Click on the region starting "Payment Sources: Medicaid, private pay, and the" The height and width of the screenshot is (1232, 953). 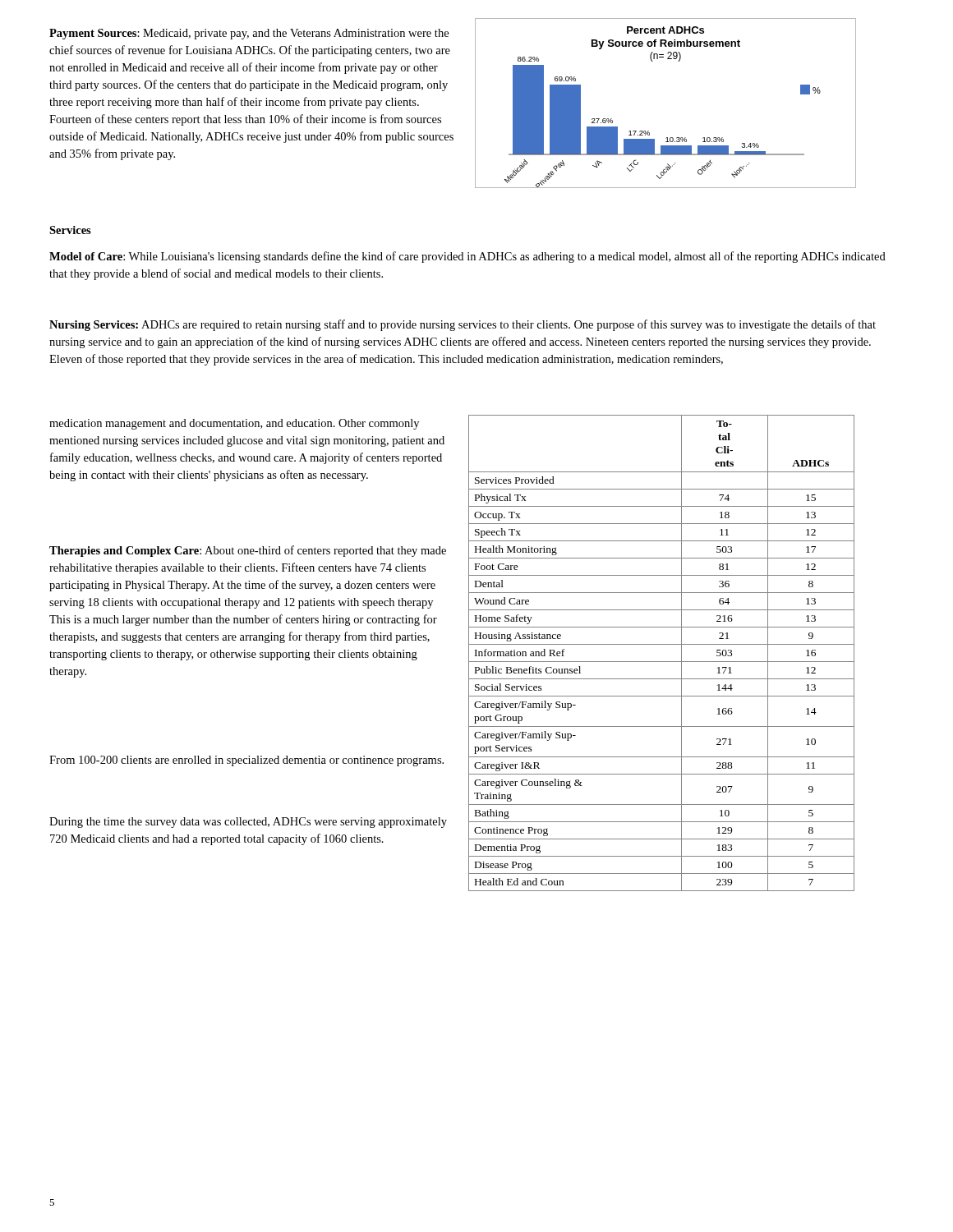[252, 93]
